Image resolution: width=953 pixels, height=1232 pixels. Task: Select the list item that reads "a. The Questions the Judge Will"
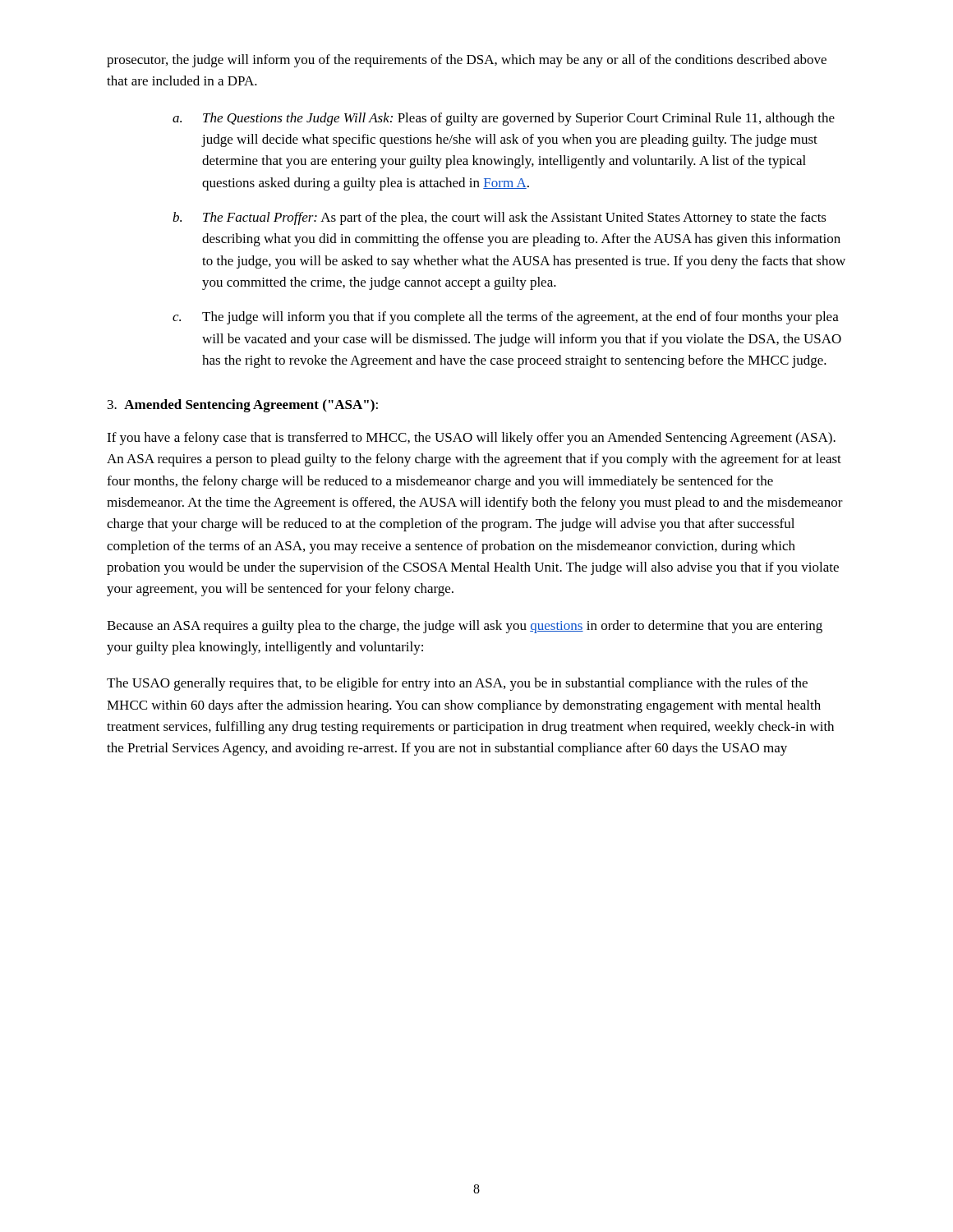pos(509,151)
